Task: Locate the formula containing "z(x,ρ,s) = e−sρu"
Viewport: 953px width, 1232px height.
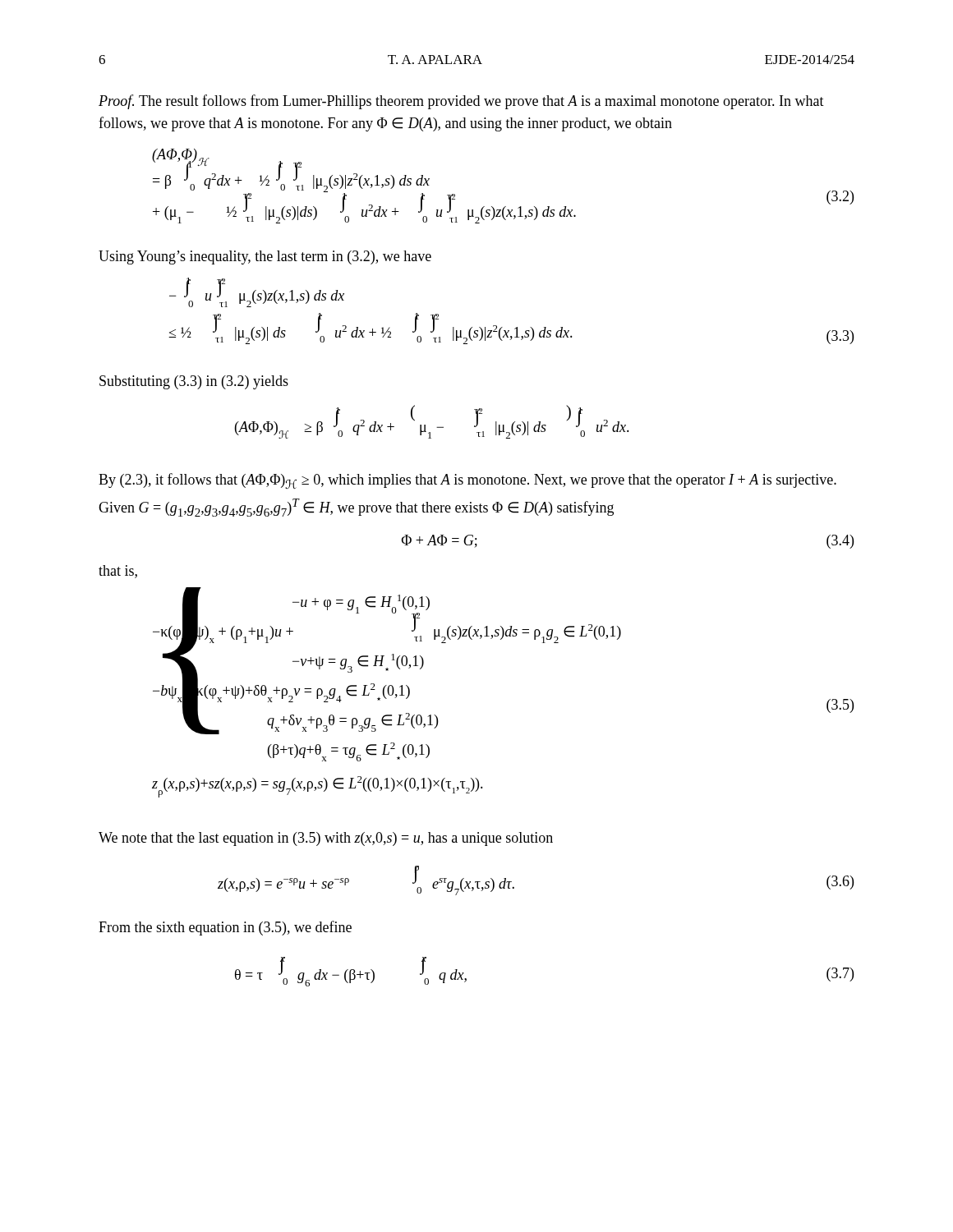Action: pyautogui.click(x=476, y=882)
